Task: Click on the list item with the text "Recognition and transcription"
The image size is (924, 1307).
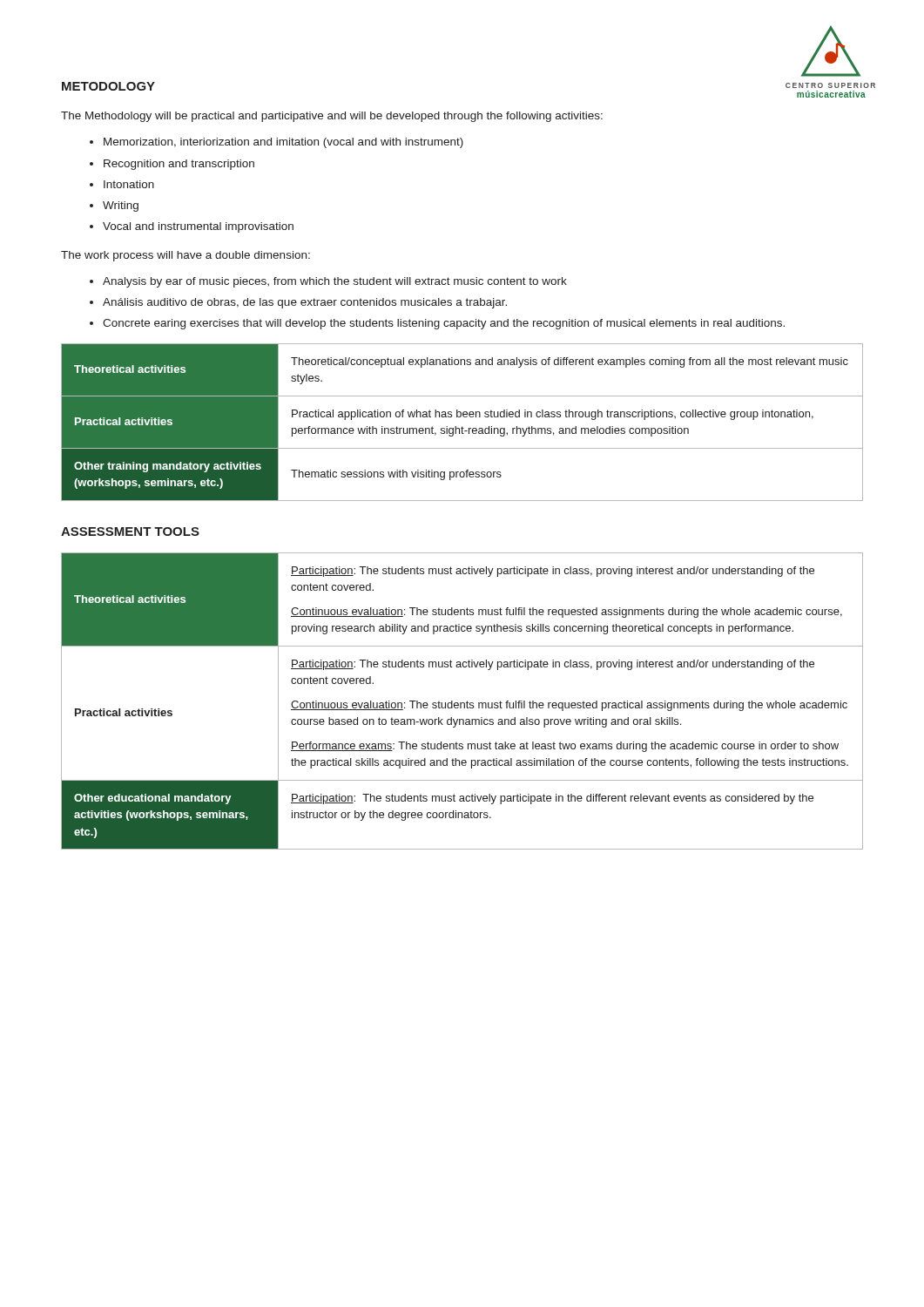Action: point(179,163)
